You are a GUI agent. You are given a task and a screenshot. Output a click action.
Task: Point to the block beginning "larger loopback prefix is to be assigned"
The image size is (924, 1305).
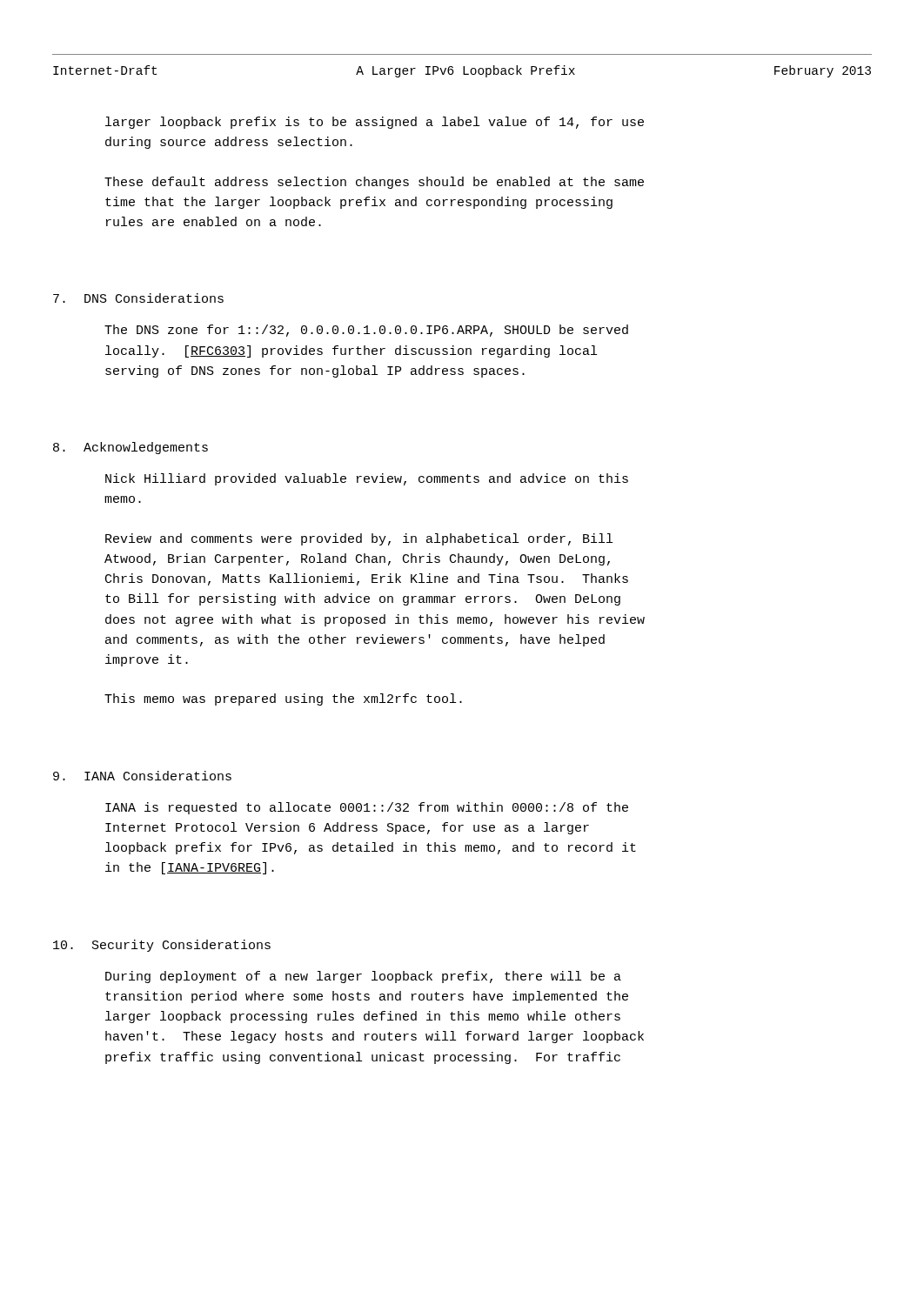pyautogui.click(x=375, y=133)
